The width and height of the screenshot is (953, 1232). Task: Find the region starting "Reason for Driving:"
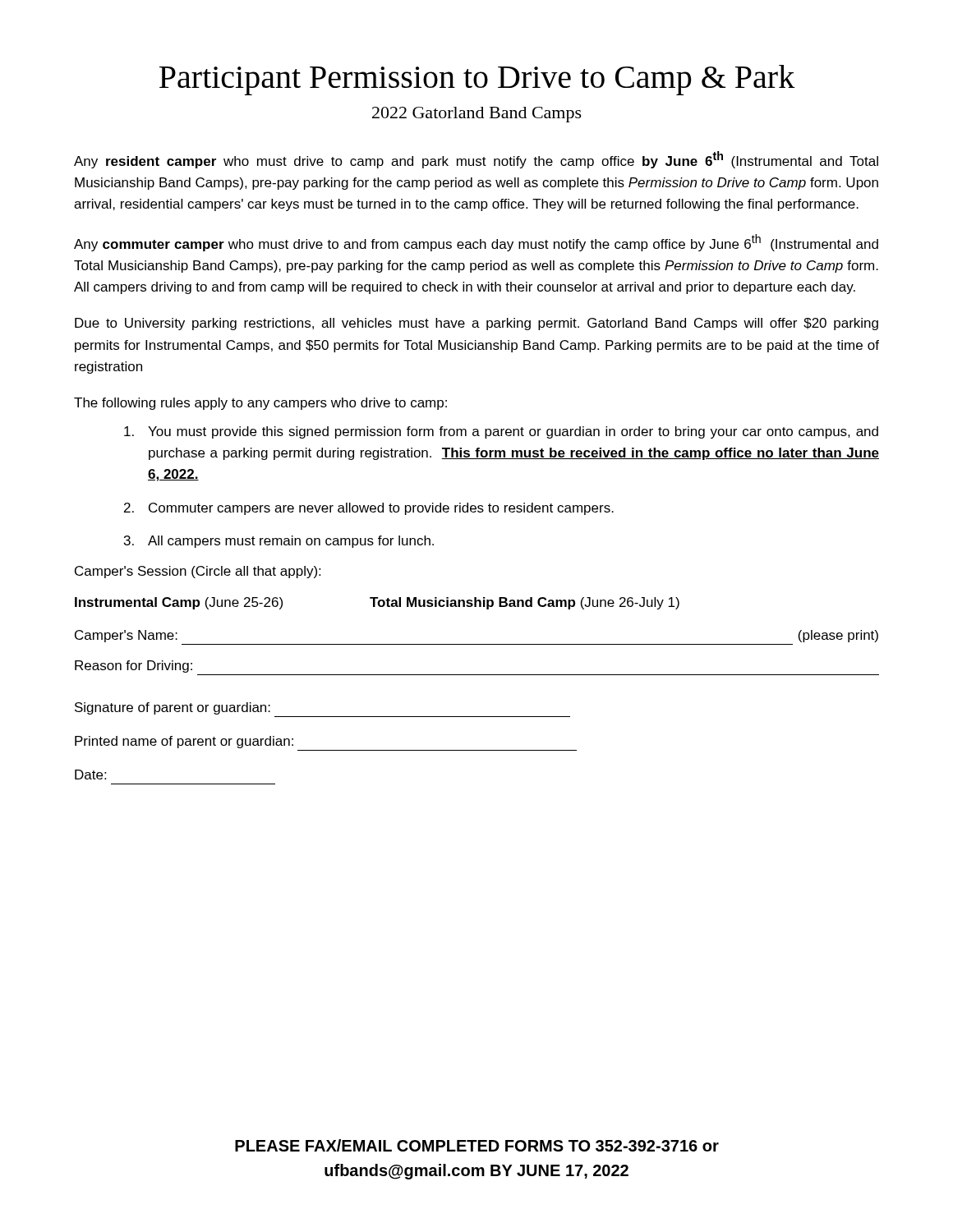476,667
